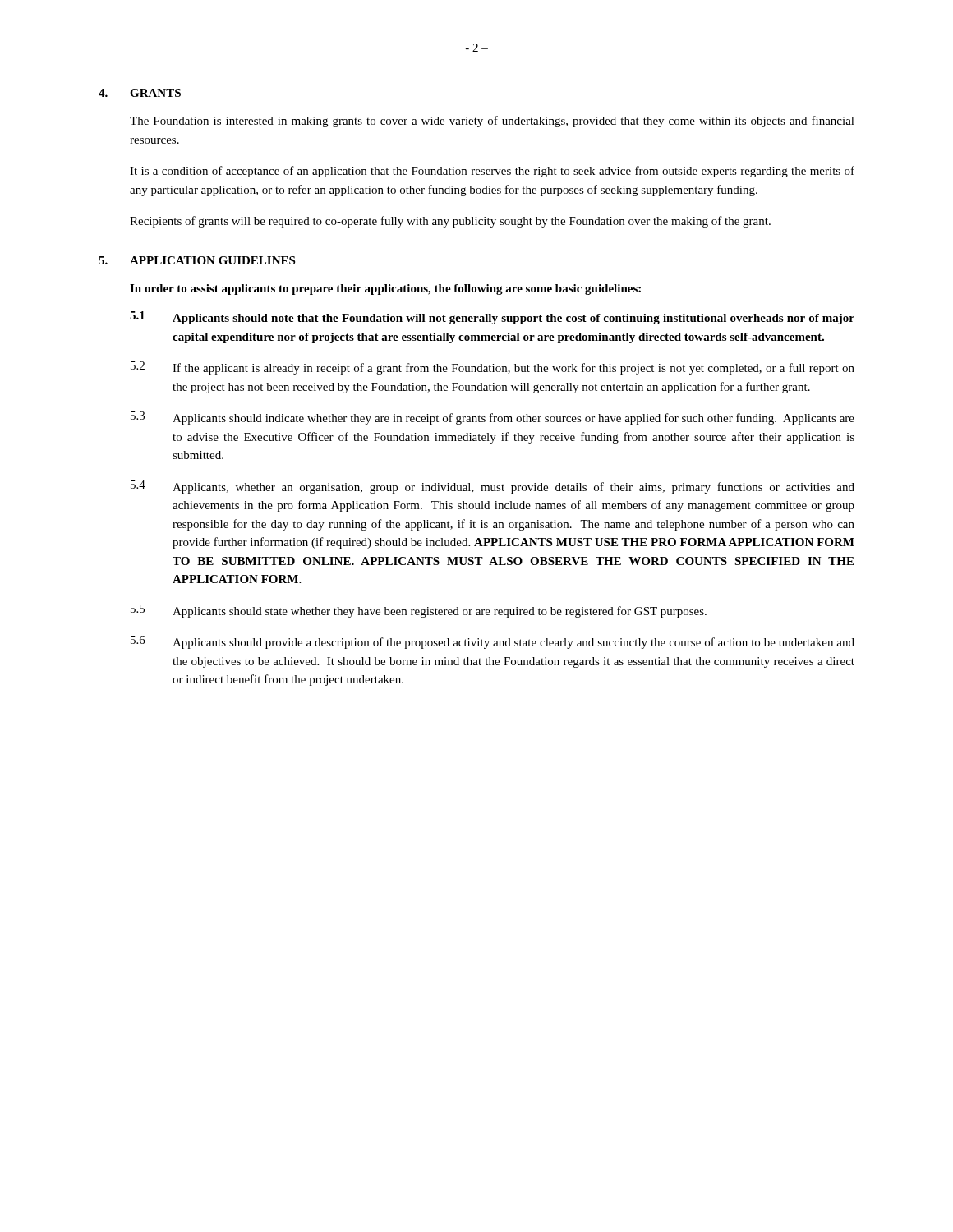Point to the region starting "5.2 If the"
This screenshot has width=953, height=1232.
point(492,377)
